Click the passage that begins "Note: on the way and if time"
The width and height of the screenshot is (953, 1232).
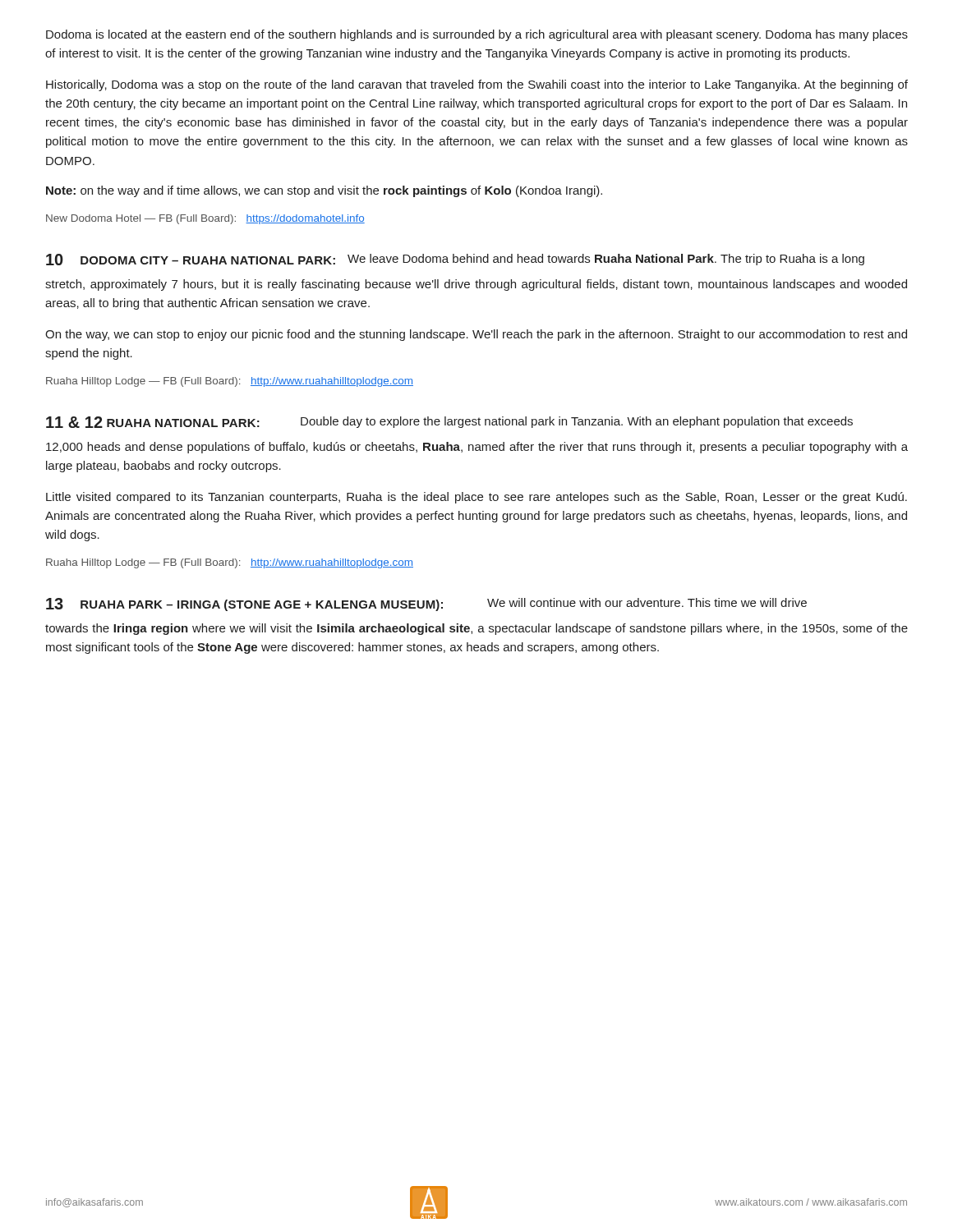pyautogui.click(x=324, y=190)
